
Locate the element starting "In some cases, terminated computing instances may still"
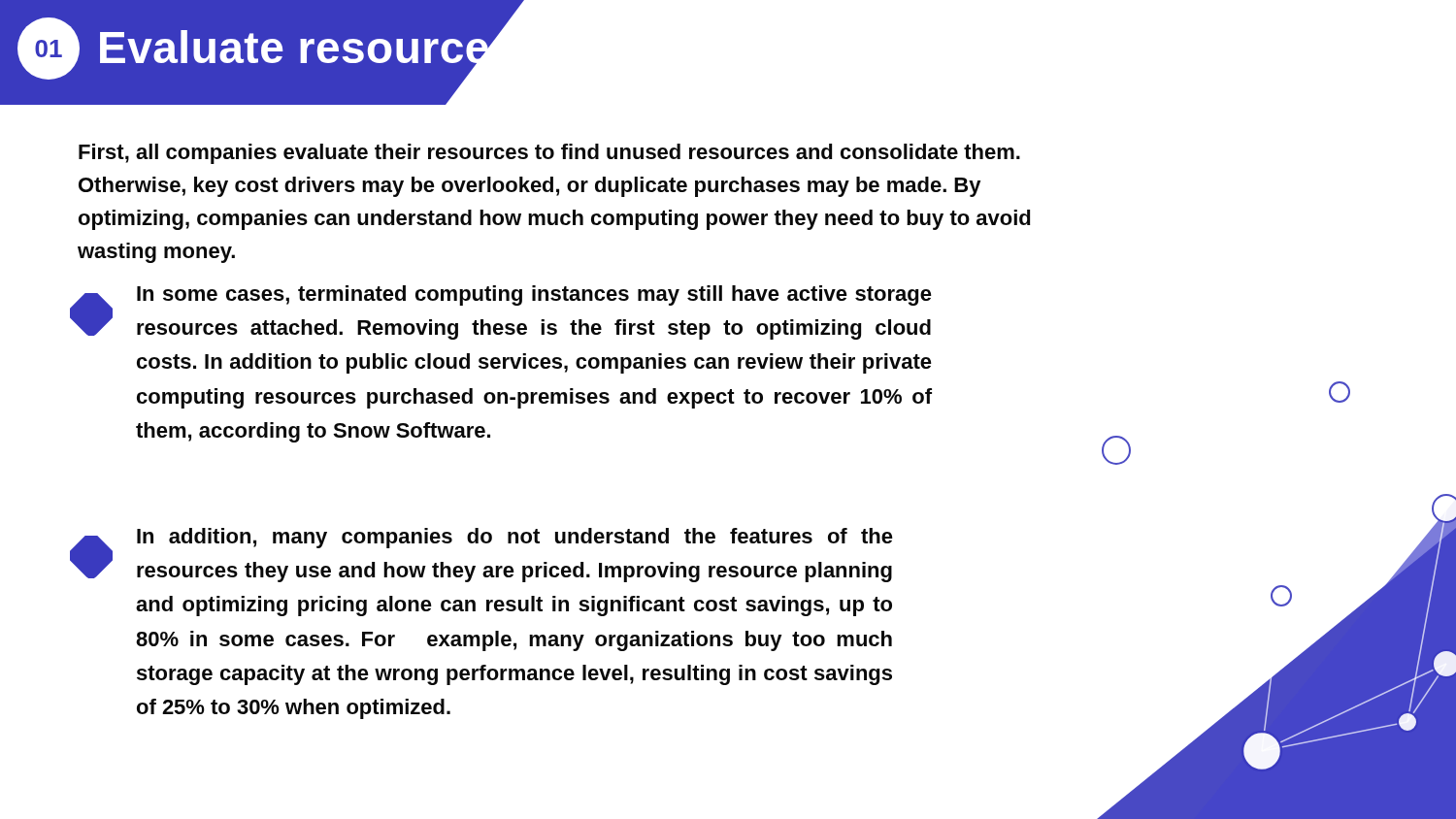[x=534, y=362]
